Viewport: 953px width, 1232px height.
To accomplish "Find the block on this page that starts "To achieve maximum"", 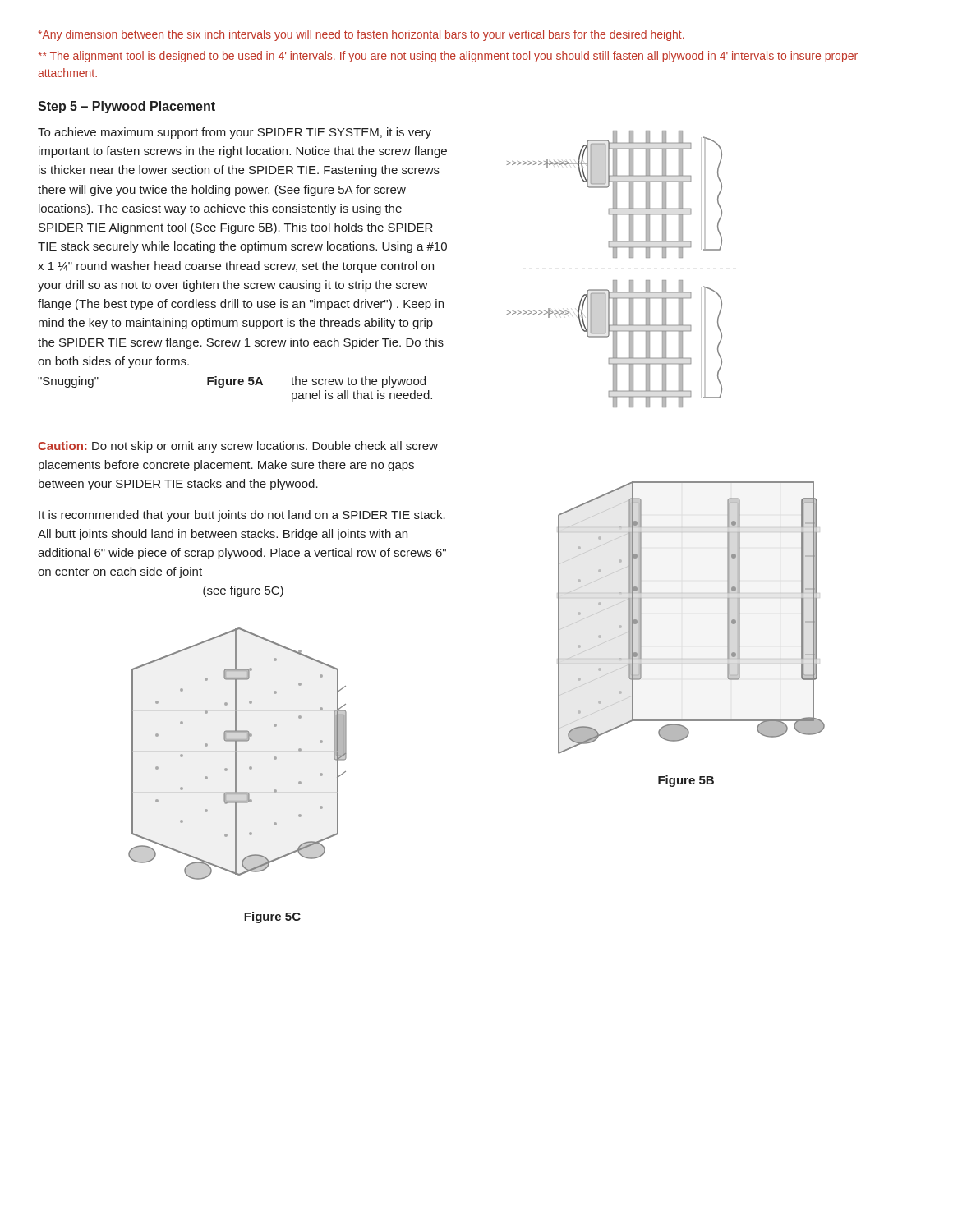I will tap(243, 246).
